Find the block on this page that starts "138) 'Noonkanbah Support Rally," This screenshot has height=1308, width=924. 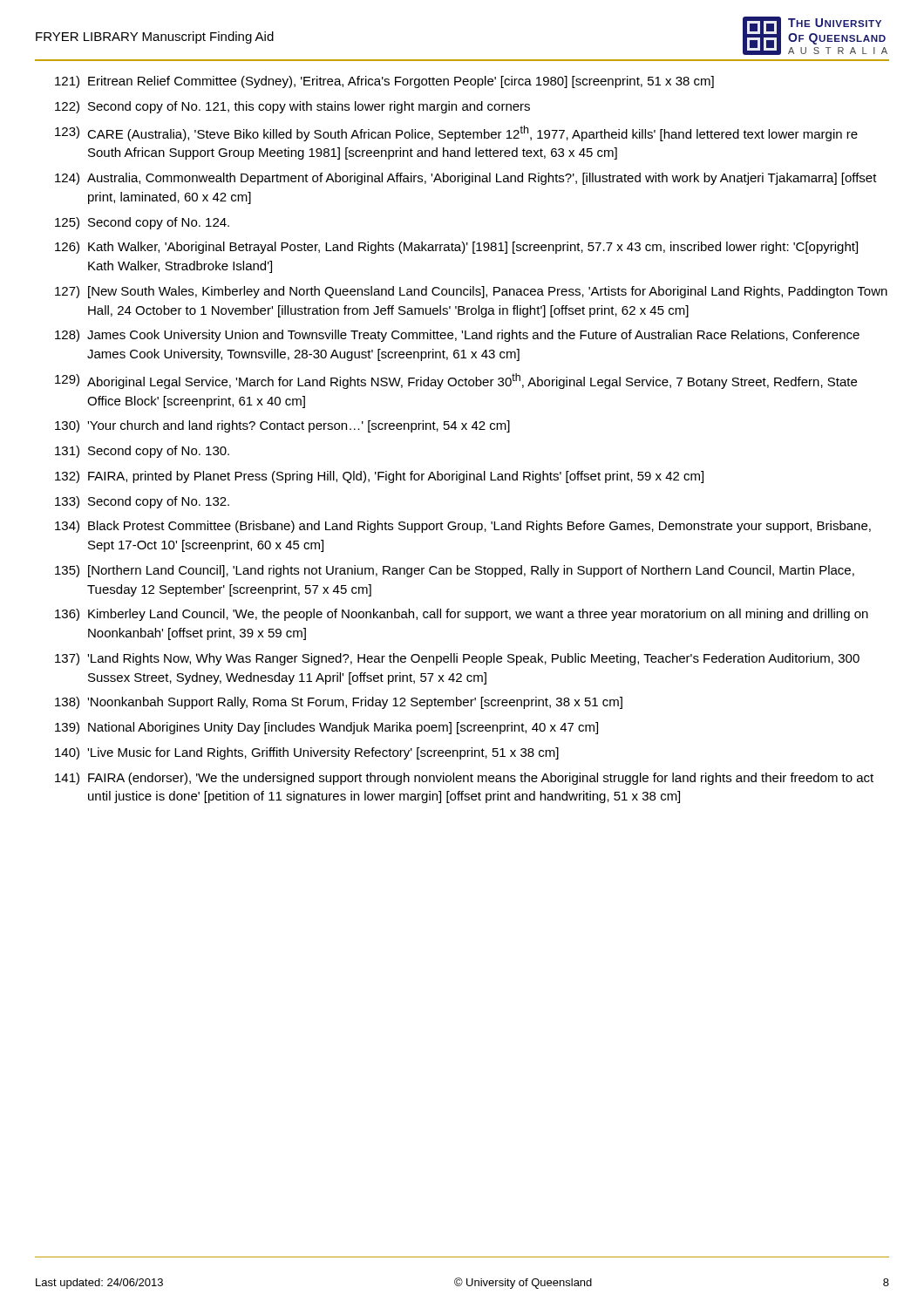coord(462,702)
